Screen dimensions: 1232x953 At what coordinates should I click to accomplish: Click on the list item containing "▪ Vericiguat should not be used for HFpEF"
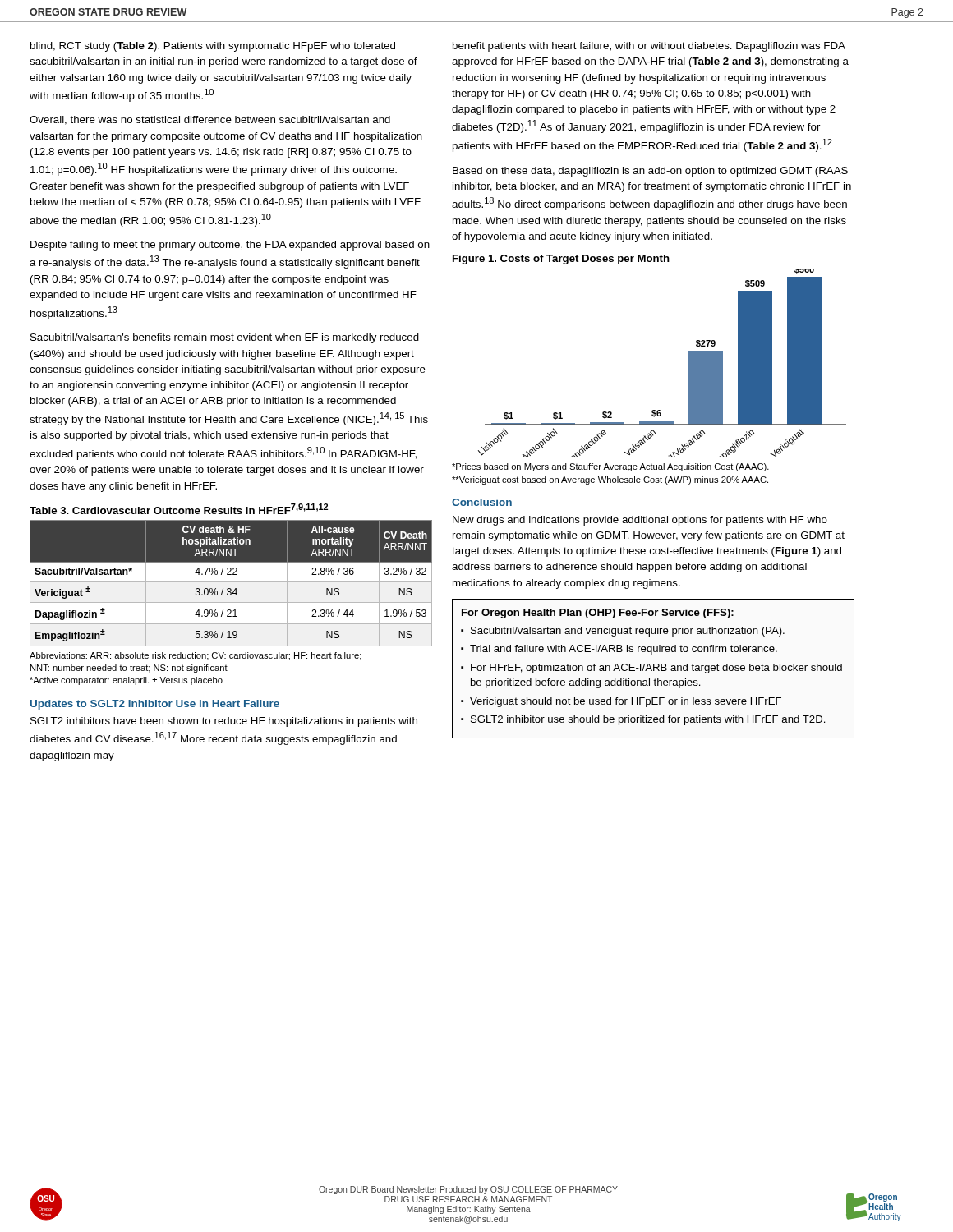(621, 702)
